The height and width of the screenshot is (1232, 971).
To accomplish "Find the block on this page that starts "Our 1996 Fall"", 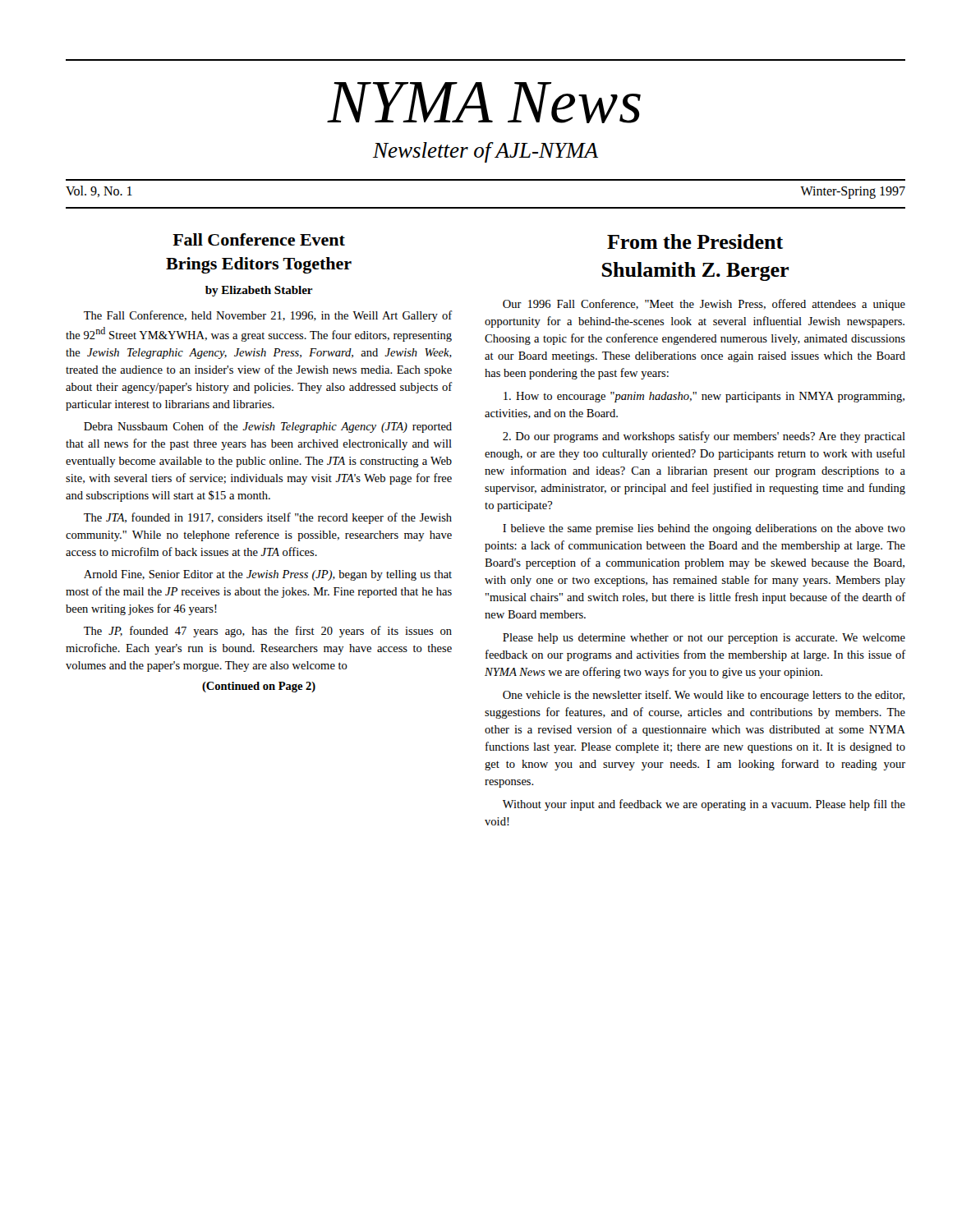I will coord(695,563).
